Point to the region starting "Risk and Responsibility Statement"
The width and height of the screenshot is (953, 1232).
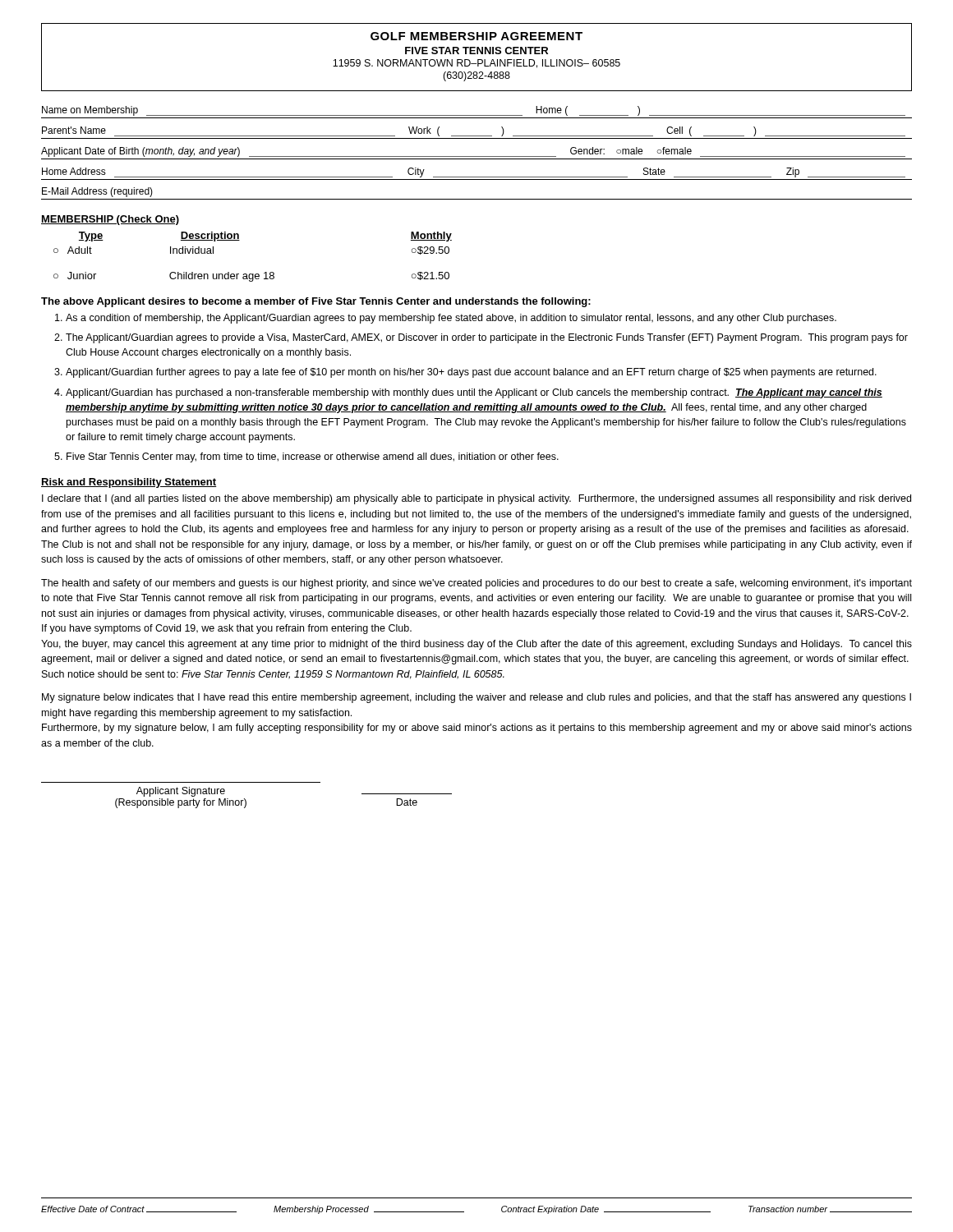[x=129, y=483]
